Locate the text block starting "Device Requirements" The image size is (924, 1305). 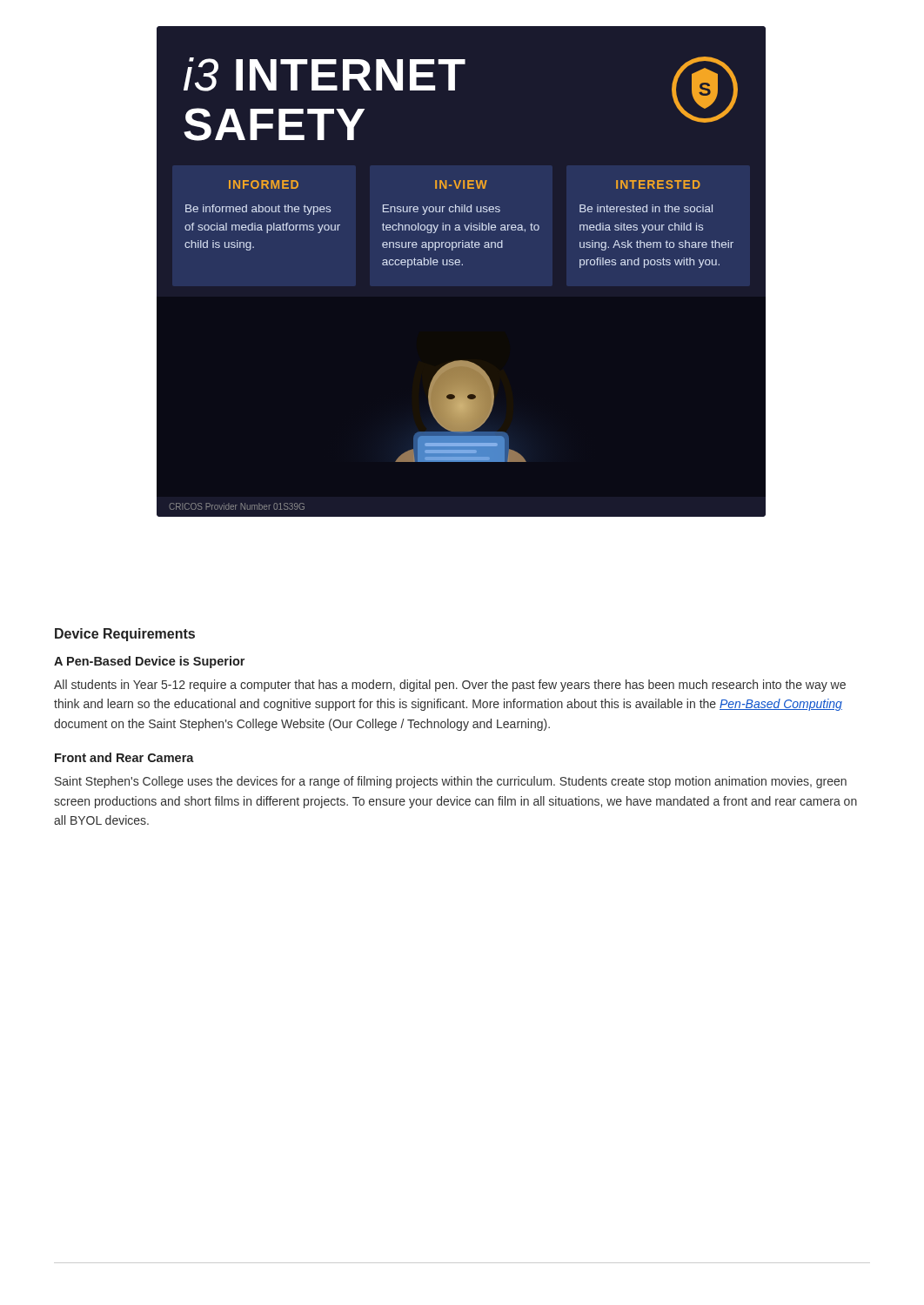125,634
